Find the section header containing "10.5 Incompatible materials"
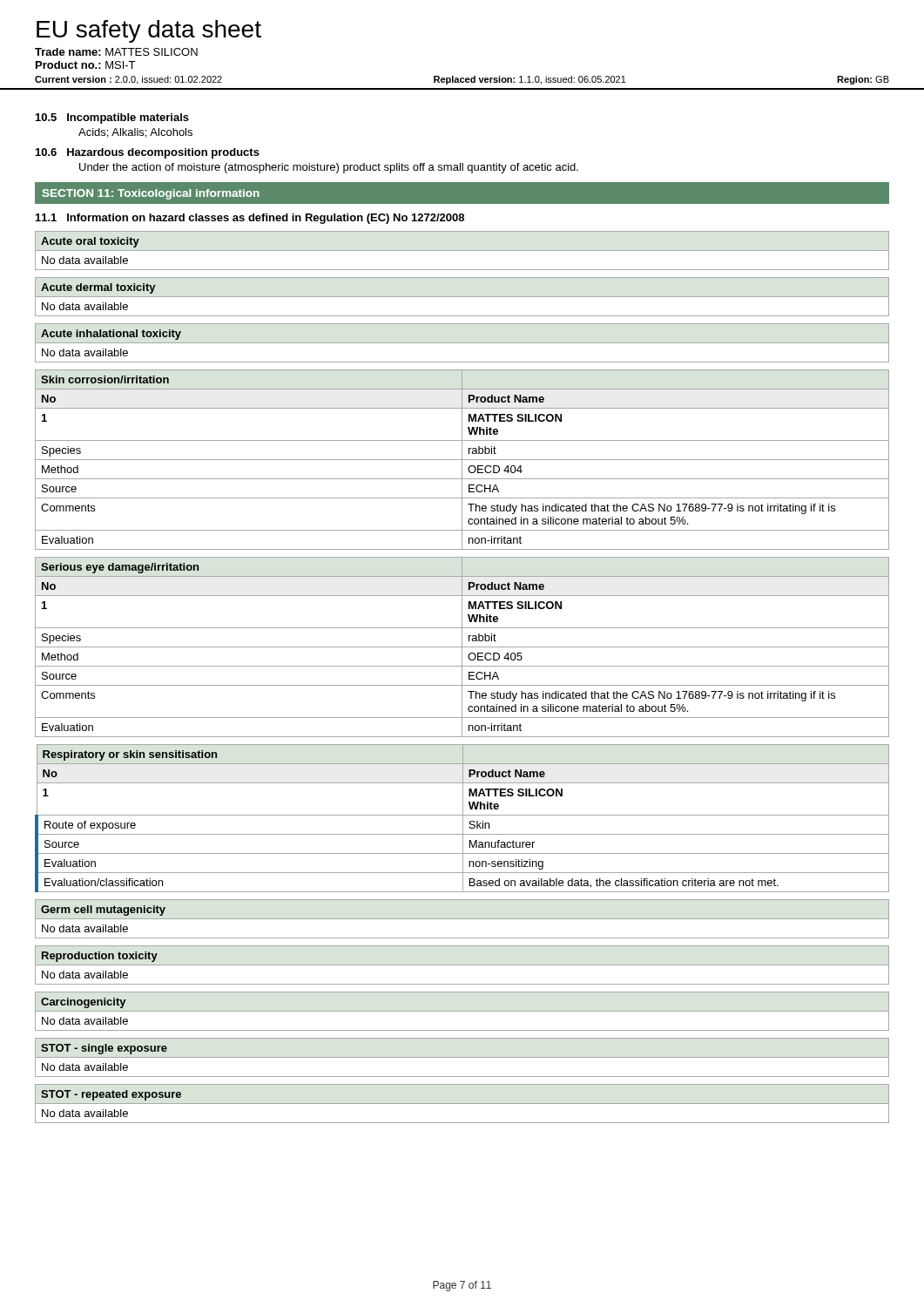Viewport: 924px width, 1307px height. pyautogui.click(x=112, y=117)
